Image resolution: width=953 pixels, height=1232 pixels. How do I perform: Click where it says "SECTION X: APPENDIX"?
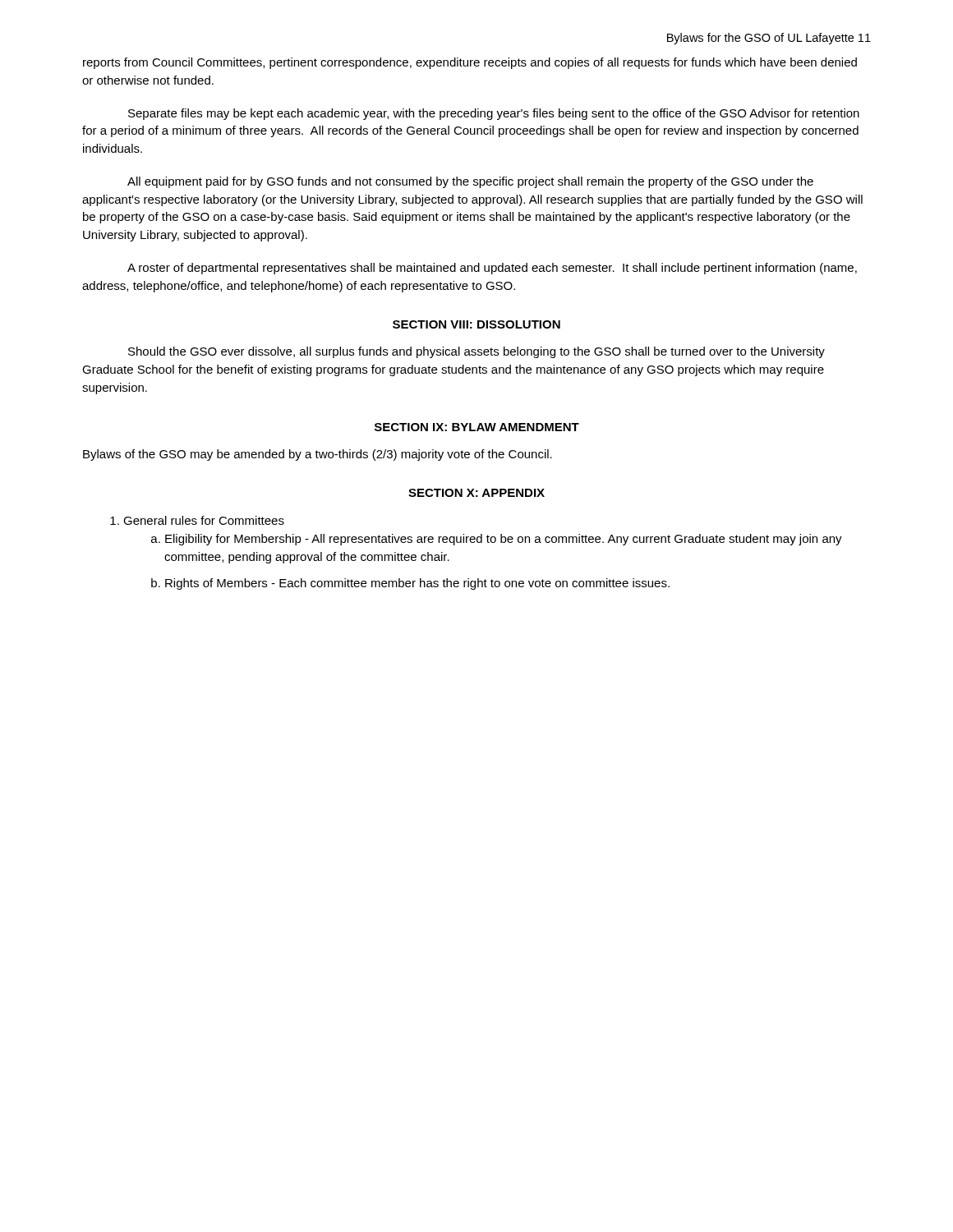pyautogui.click(x=476, y=493)
